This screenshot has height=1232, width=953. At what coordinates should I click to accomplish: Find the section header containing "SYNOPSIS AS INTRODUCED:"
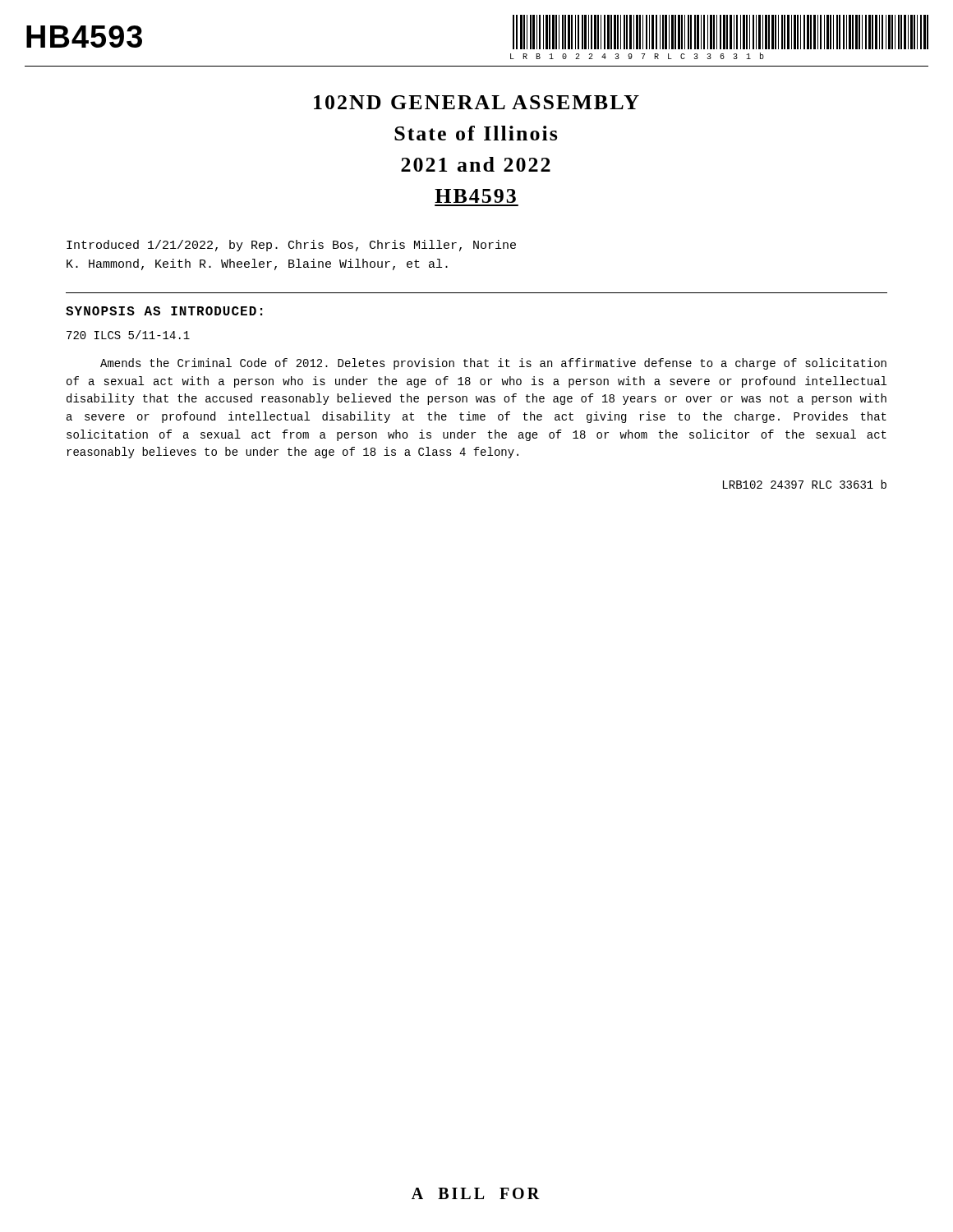(x=166, y=312)
